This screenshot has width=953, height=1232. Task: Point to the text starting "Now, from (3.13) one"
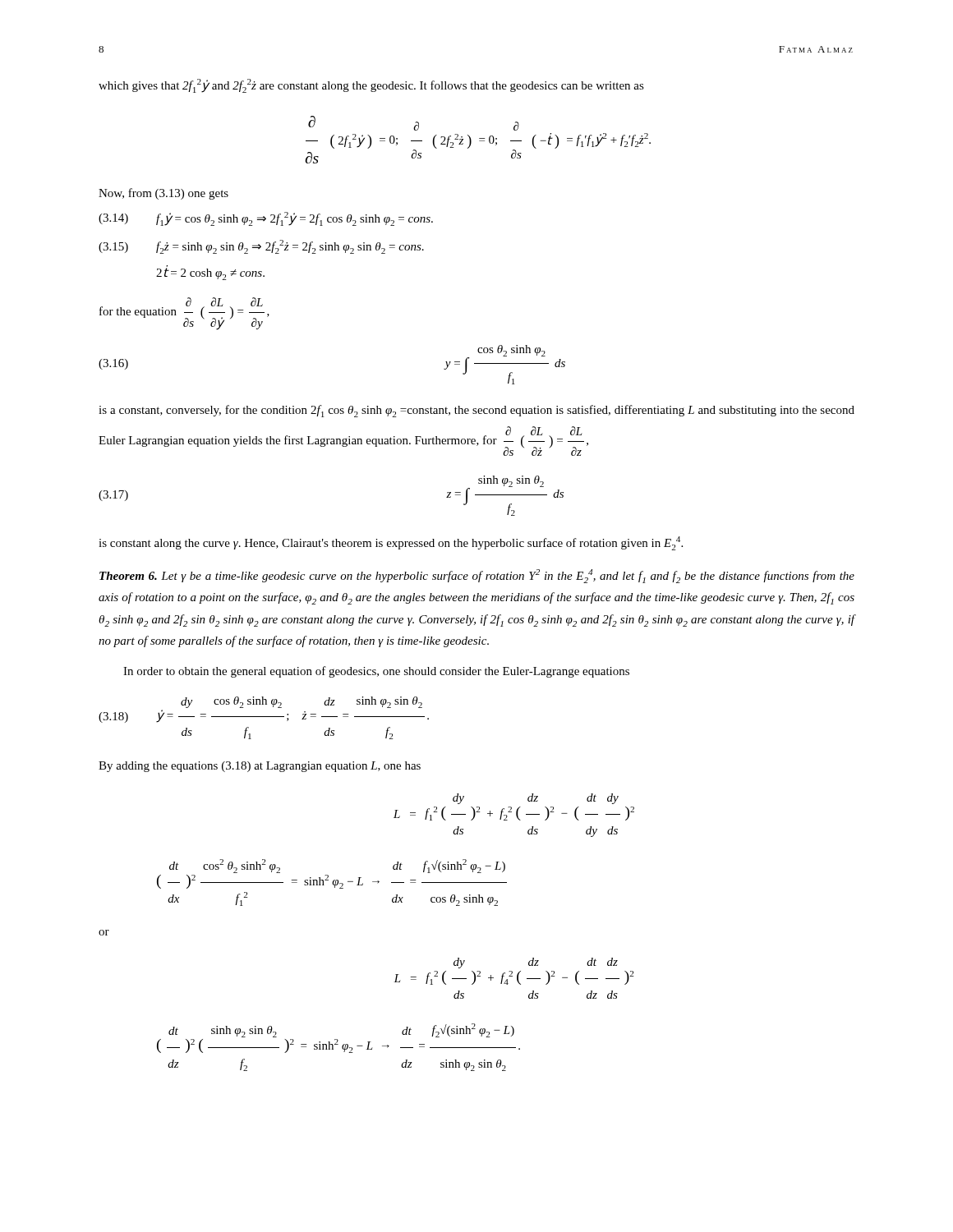point(164,193)
